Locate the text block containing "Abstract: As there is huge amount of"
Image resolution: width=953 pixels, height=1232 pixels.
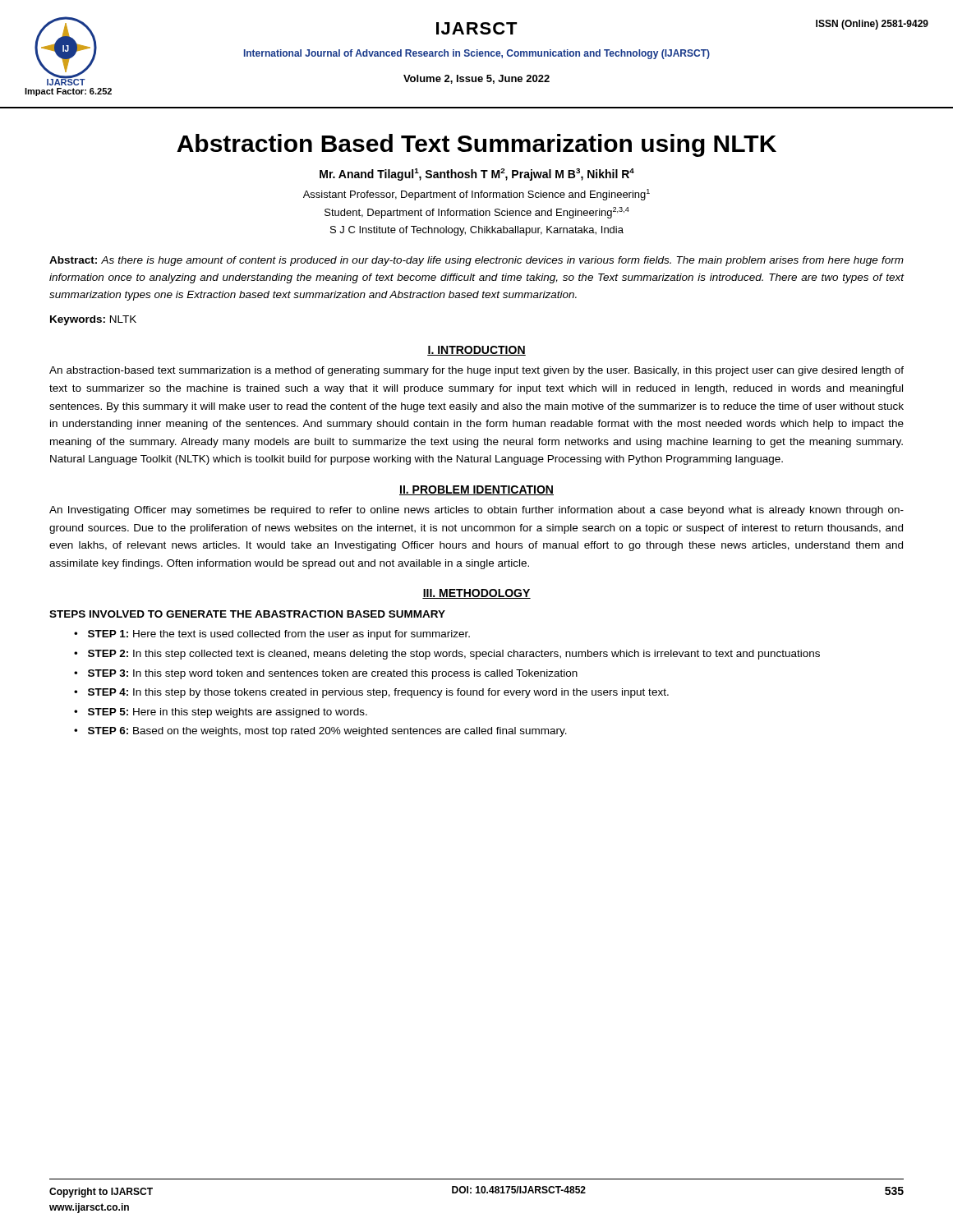coord(476,277)
